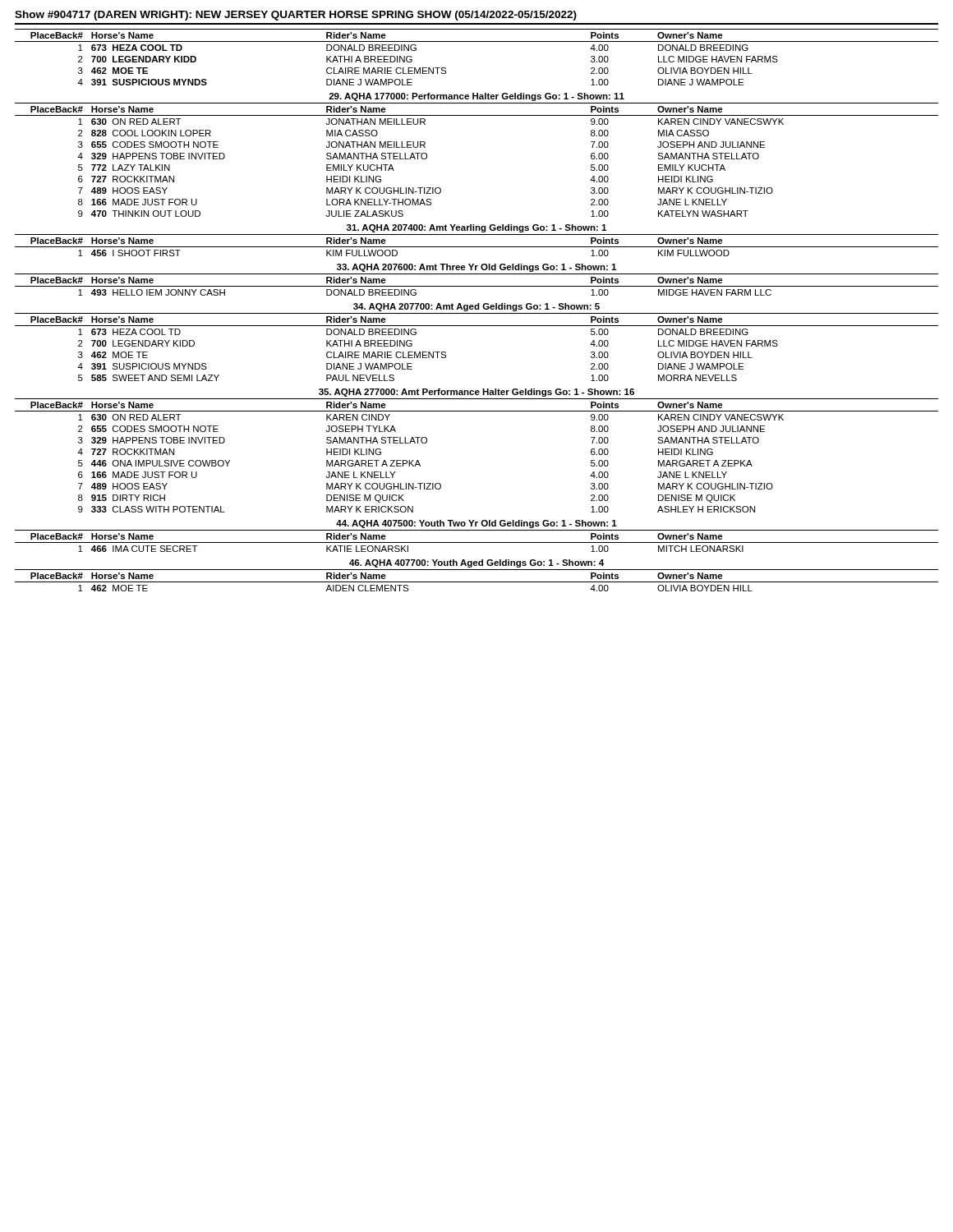Where is the section header that starts "33. AQHA 207600: Amt Three Yr Old"?

[476, 267]
